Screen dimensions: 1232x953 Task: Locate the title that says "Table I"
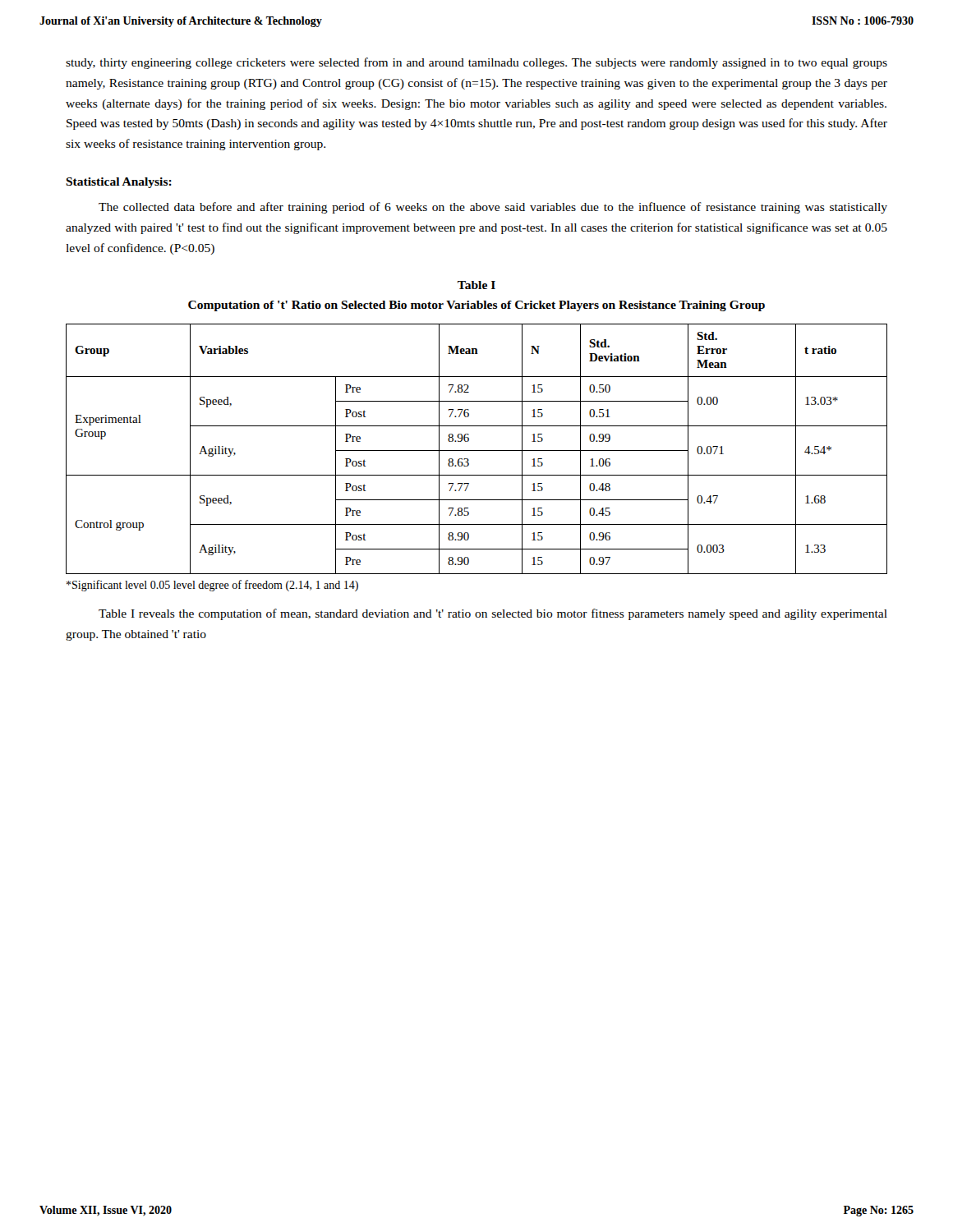click(476, 285)
